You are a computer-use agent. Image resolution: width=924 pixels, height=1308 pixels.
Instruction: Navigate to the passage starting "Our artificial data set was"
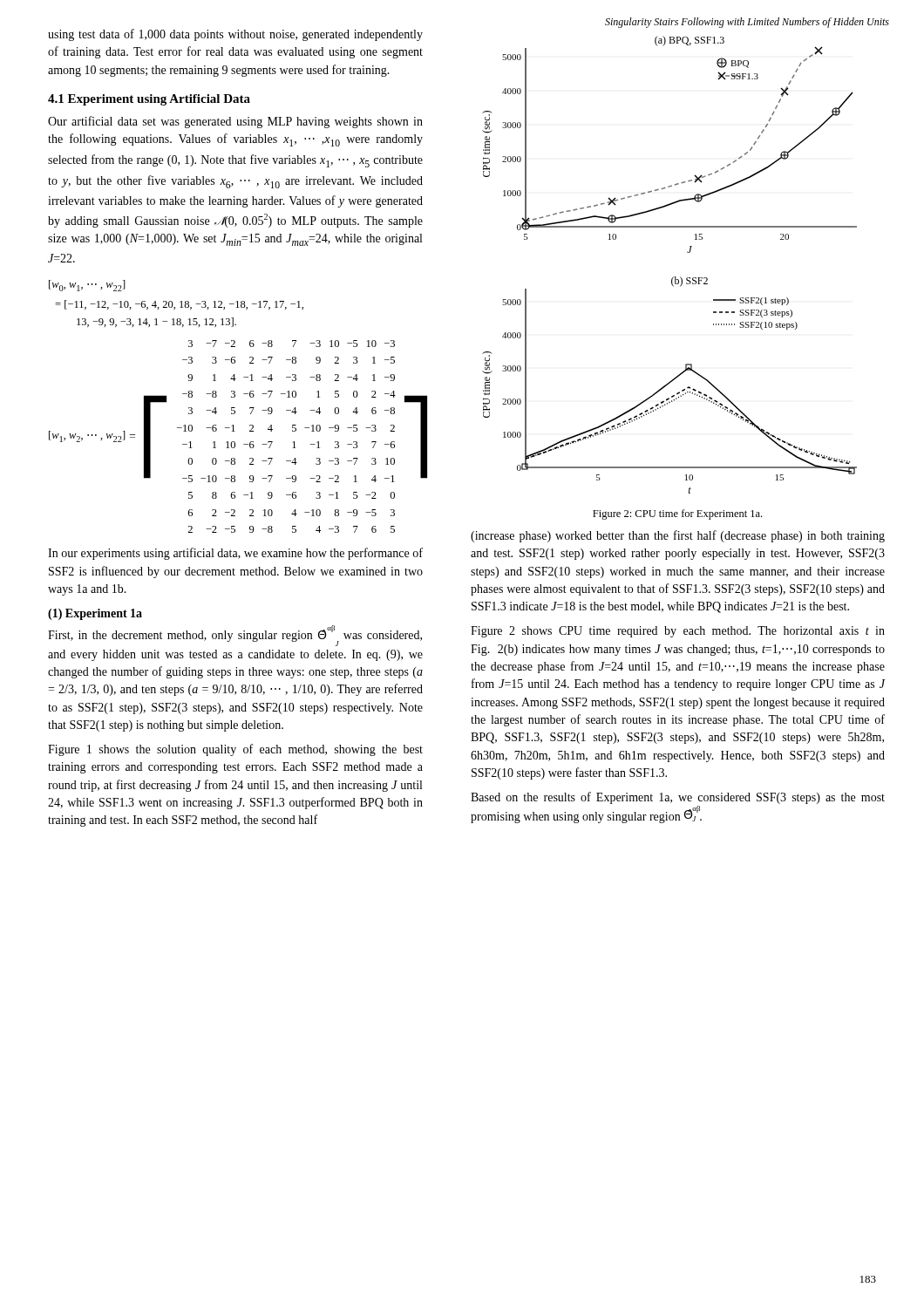click(x=235, y=191)
